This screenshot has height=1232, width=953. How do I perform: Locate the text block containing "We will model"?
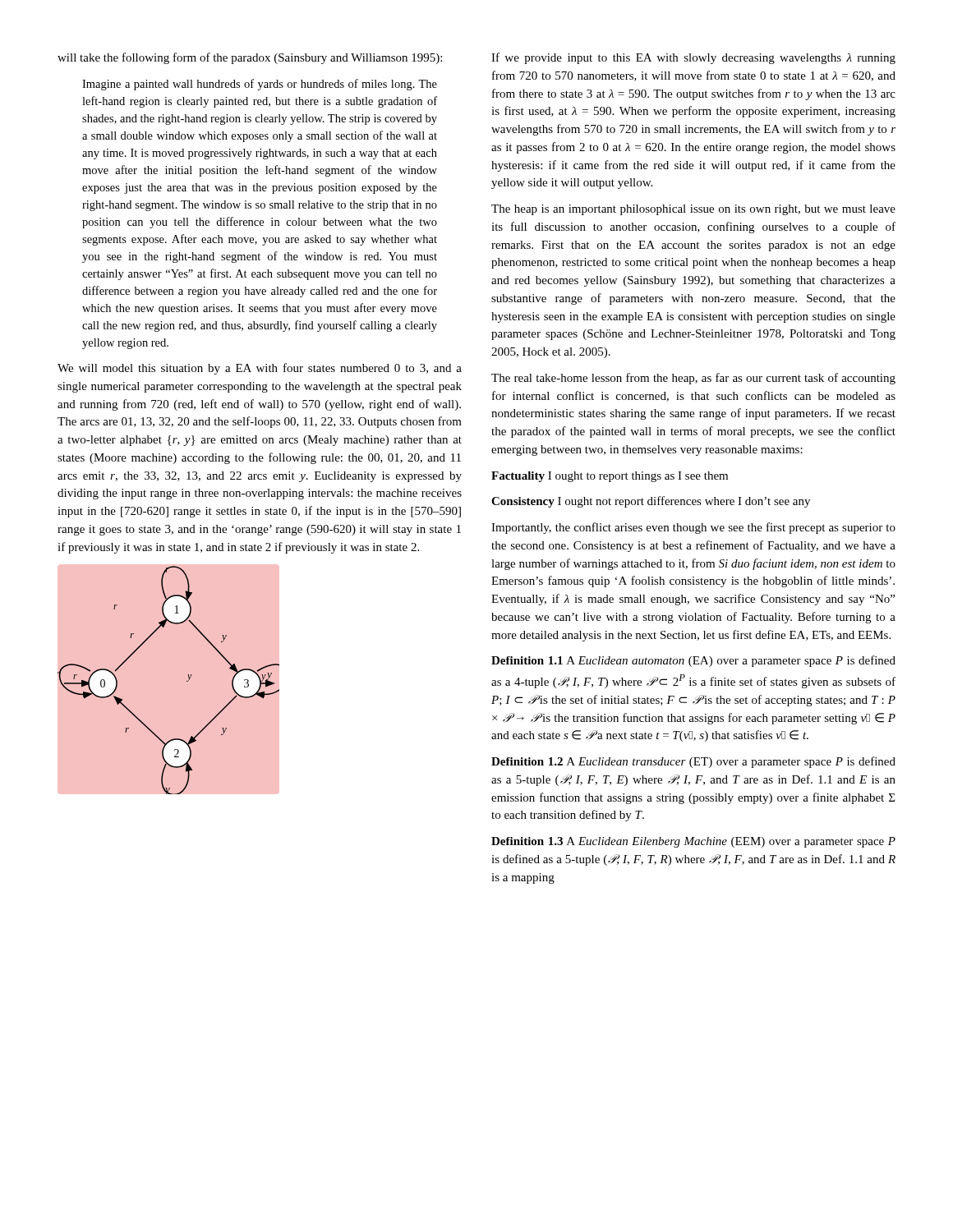[260, 458]
